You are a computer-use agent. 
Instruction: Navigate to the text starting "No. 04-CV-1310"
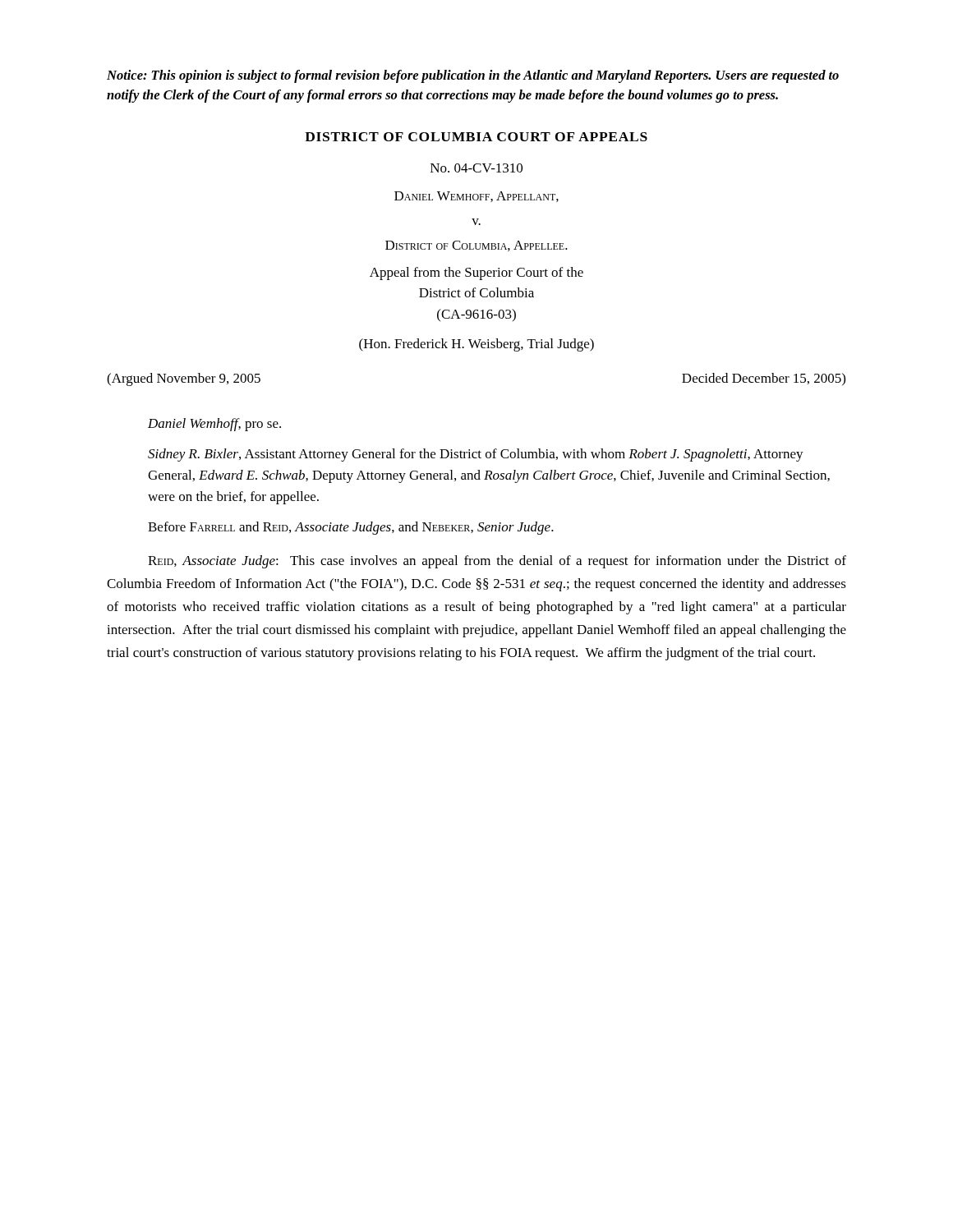[x=476, y=168]
